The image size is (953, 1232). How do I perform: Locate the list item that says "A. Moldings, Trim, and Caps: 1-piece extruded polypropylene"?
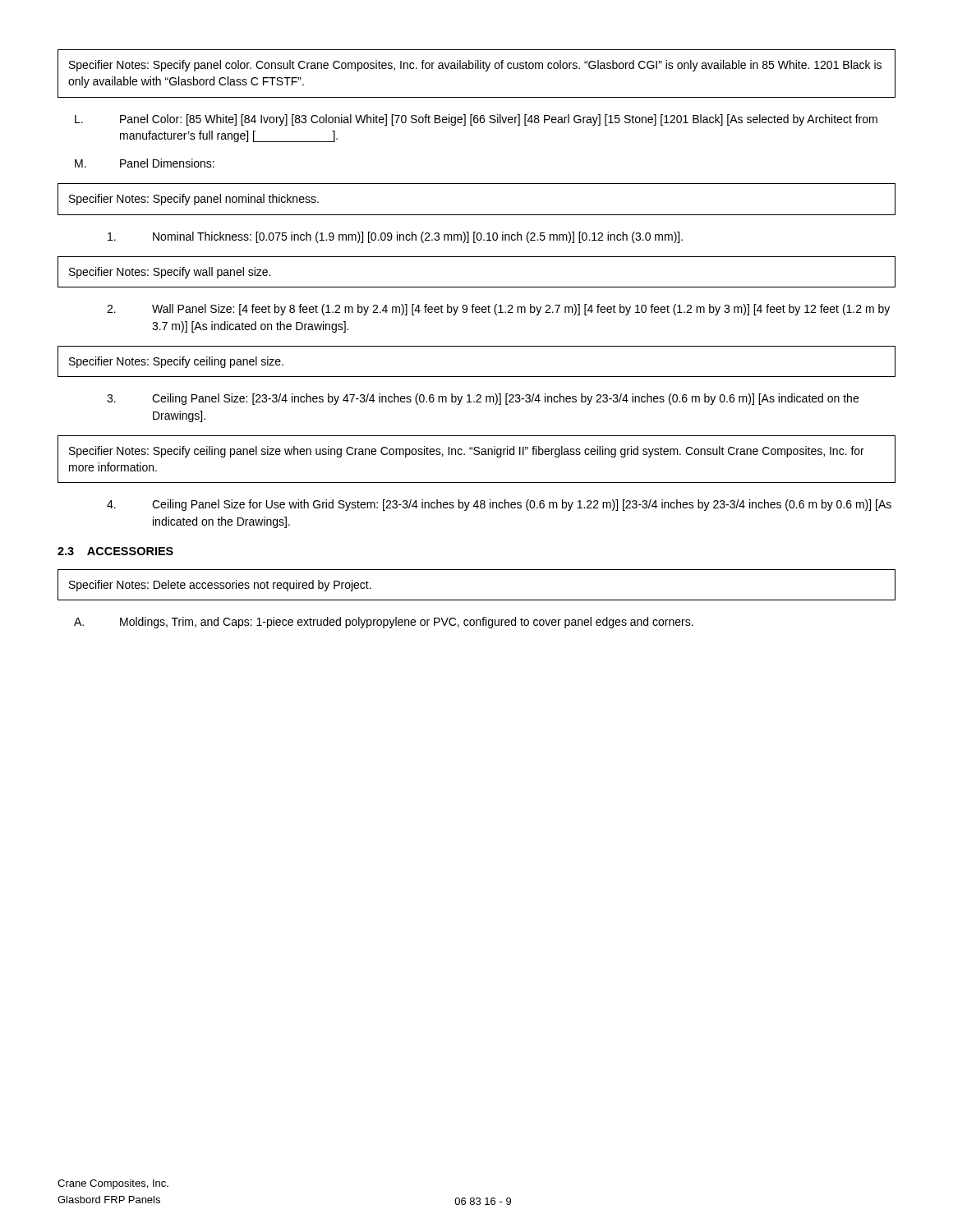(476, 622)
